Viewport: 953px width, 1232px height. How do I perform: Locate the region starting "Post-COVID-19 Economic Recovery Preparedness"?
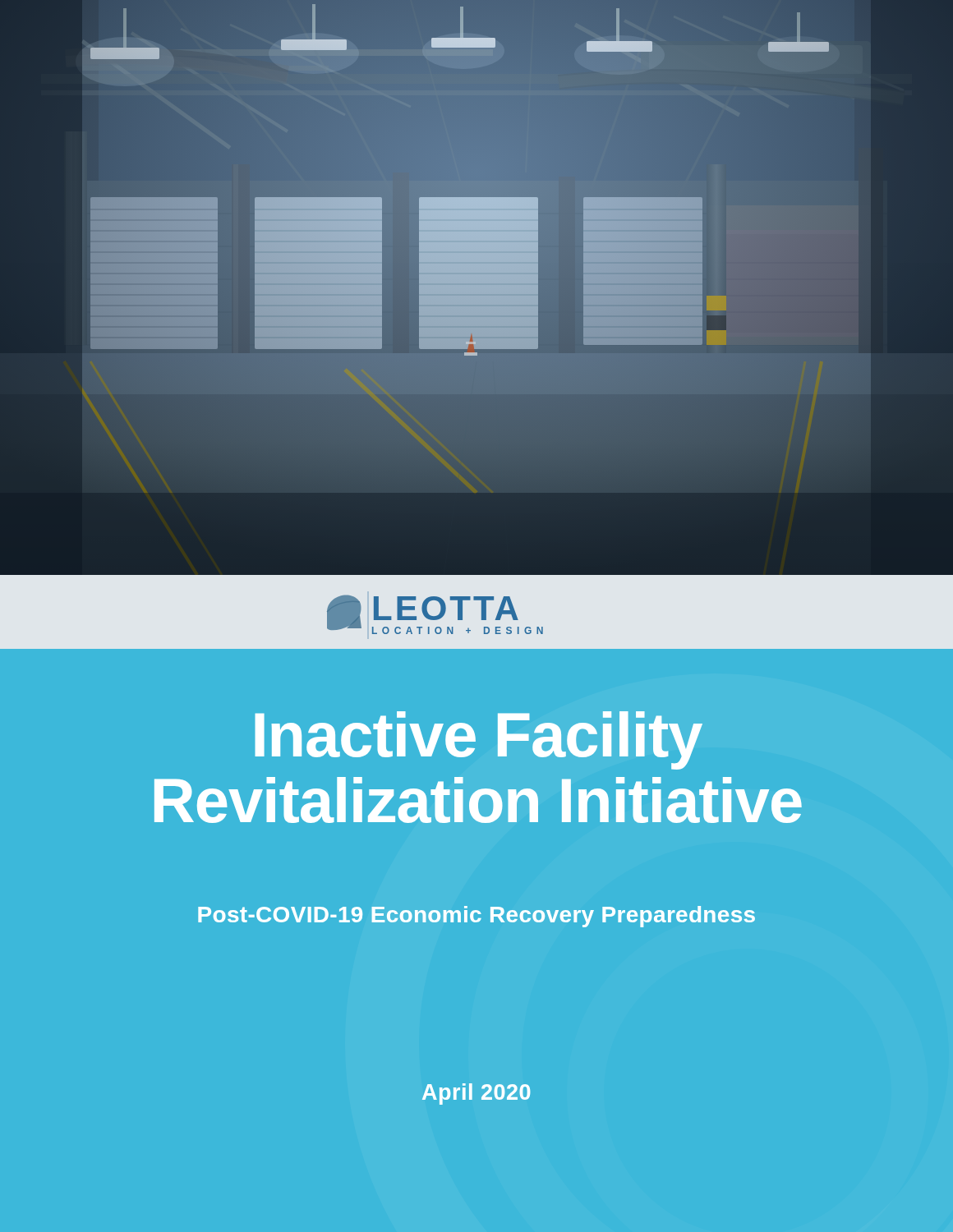point(476,915)
